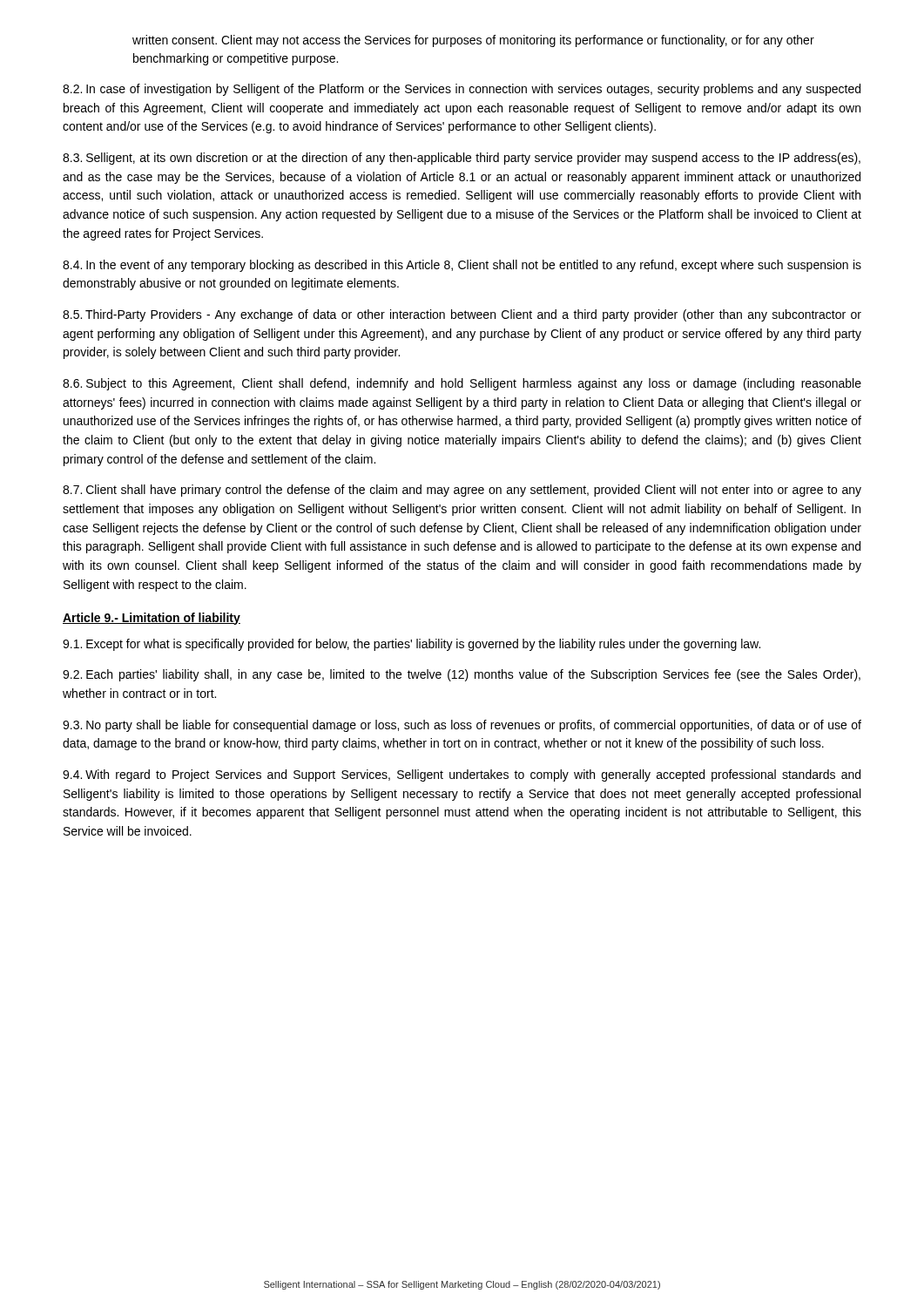Click the passage that begins "3. No party shall be liable for"

pyautogui.click(x=462, y=734)
